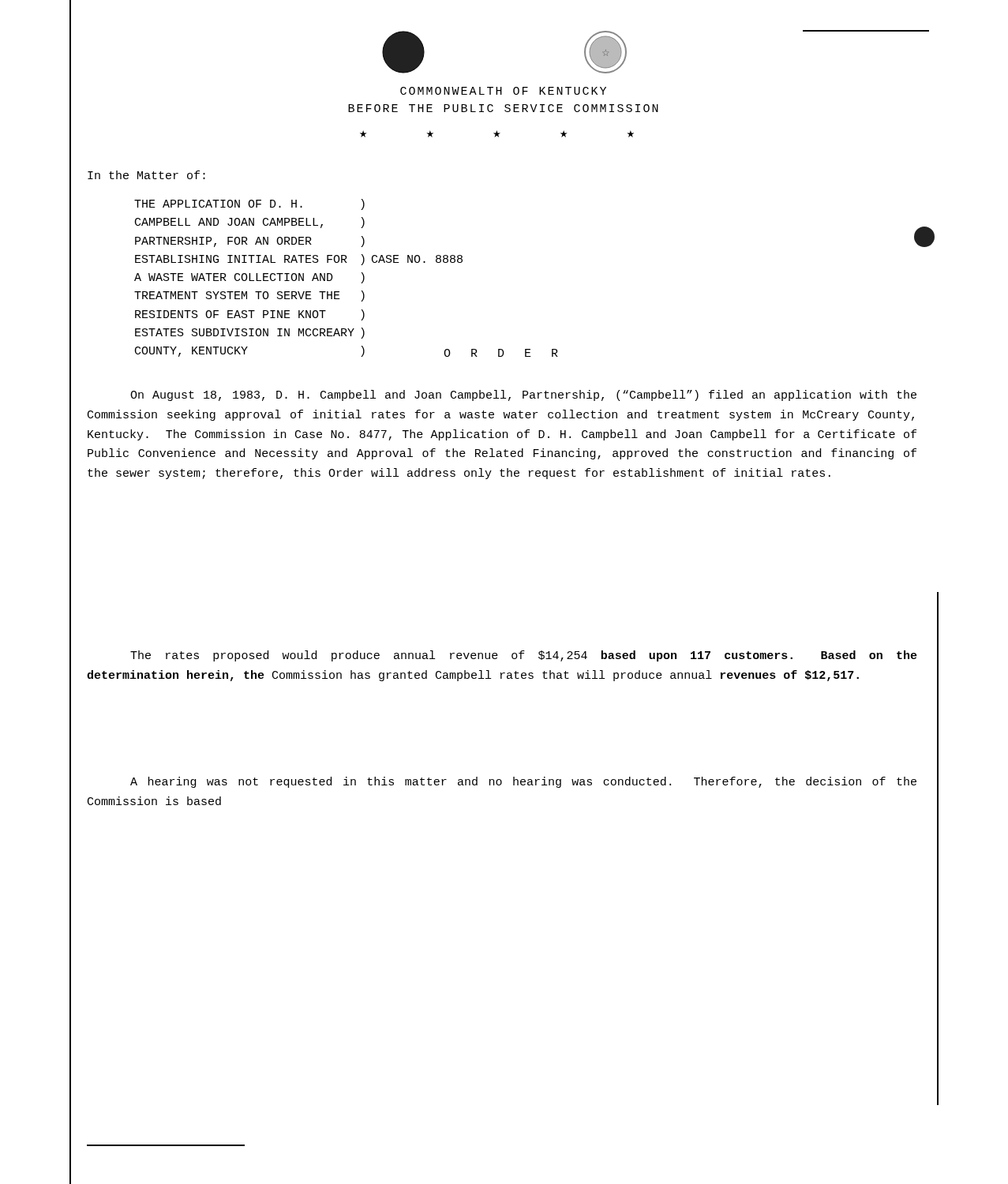
Task: Point to the element starting "★ ★ ★"
Action: 504,134
